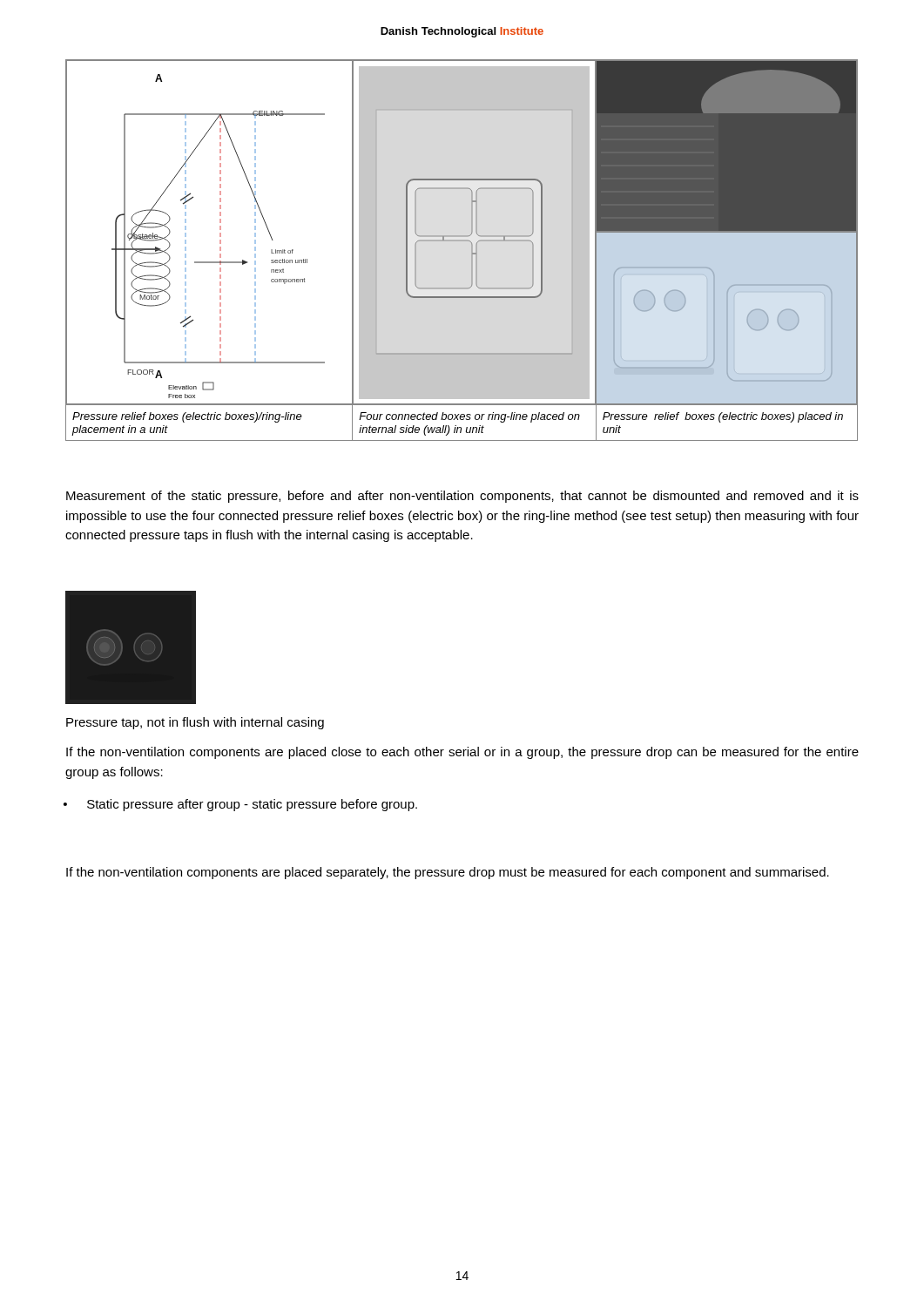This screenshot has width=924, height=1307.
Task: Select the region starting "Measurement of the static pressure, before and"
Action: [462, 515]
